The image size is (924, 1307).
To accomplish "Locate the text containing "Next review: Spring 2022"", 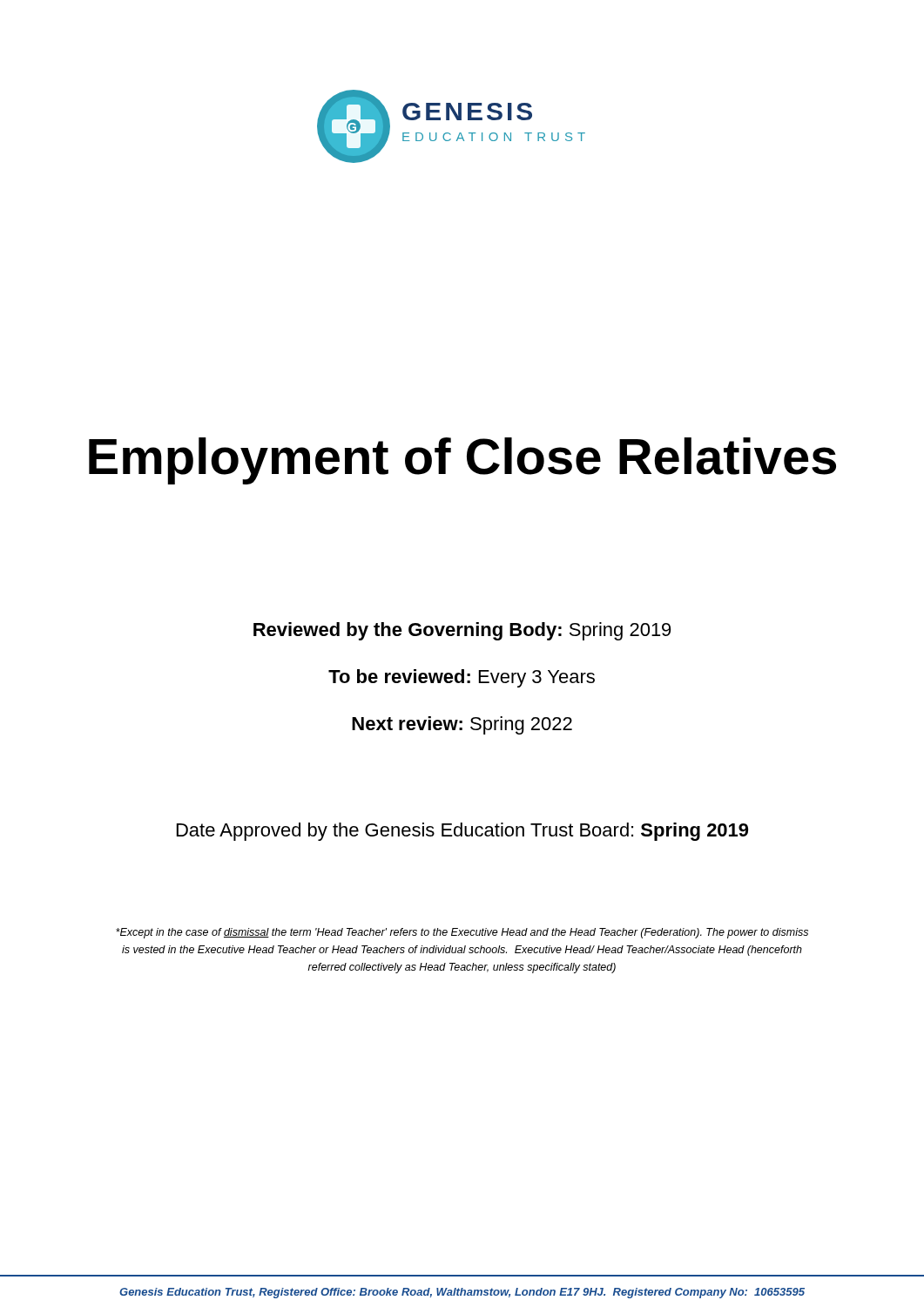I will pyautogui.click(x=462, y=724).
